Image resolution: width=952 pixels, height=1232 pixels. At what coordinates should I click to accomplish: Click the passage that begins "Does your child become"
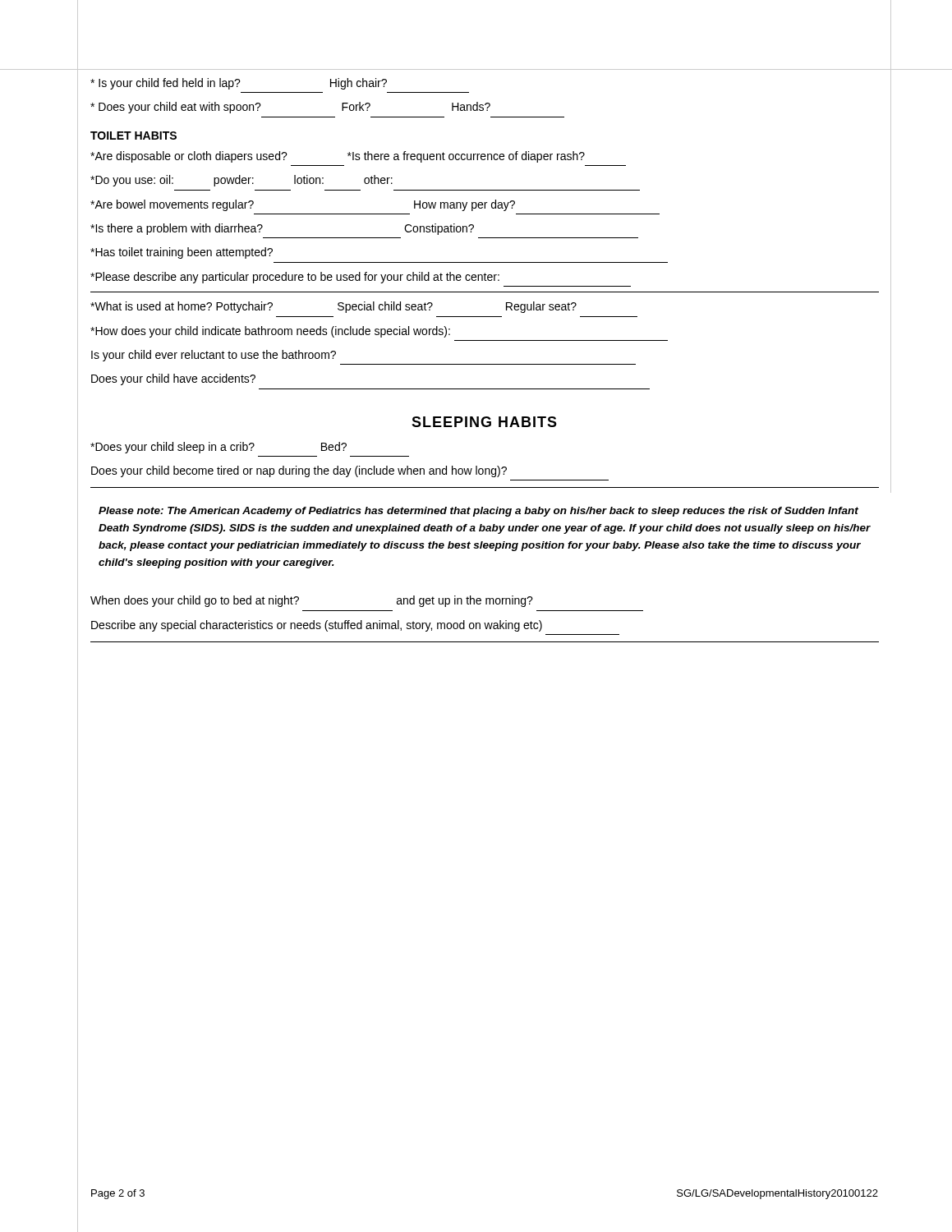(x=350, y=471)
